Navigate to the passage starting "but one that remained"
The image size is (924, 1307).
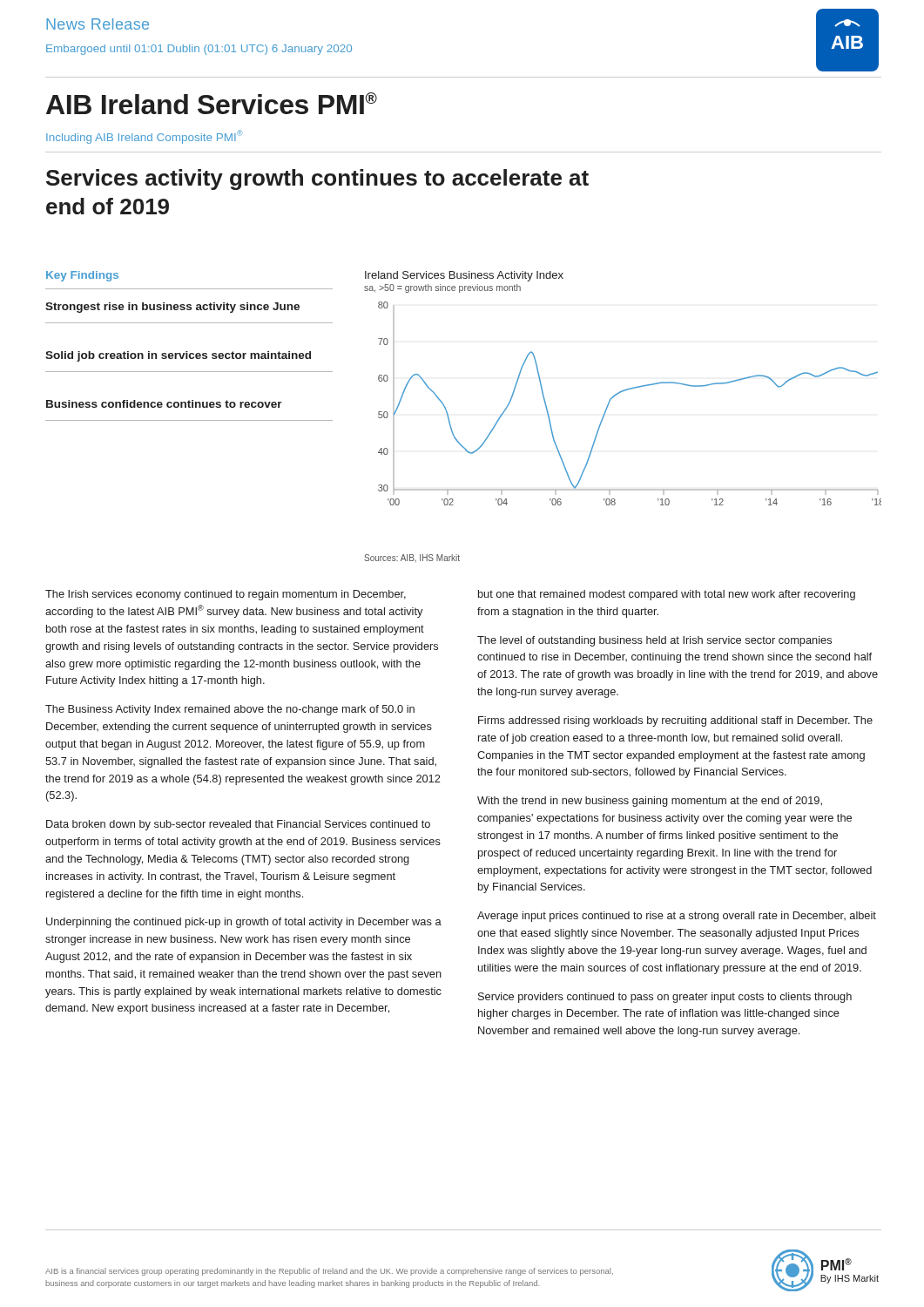666,602
